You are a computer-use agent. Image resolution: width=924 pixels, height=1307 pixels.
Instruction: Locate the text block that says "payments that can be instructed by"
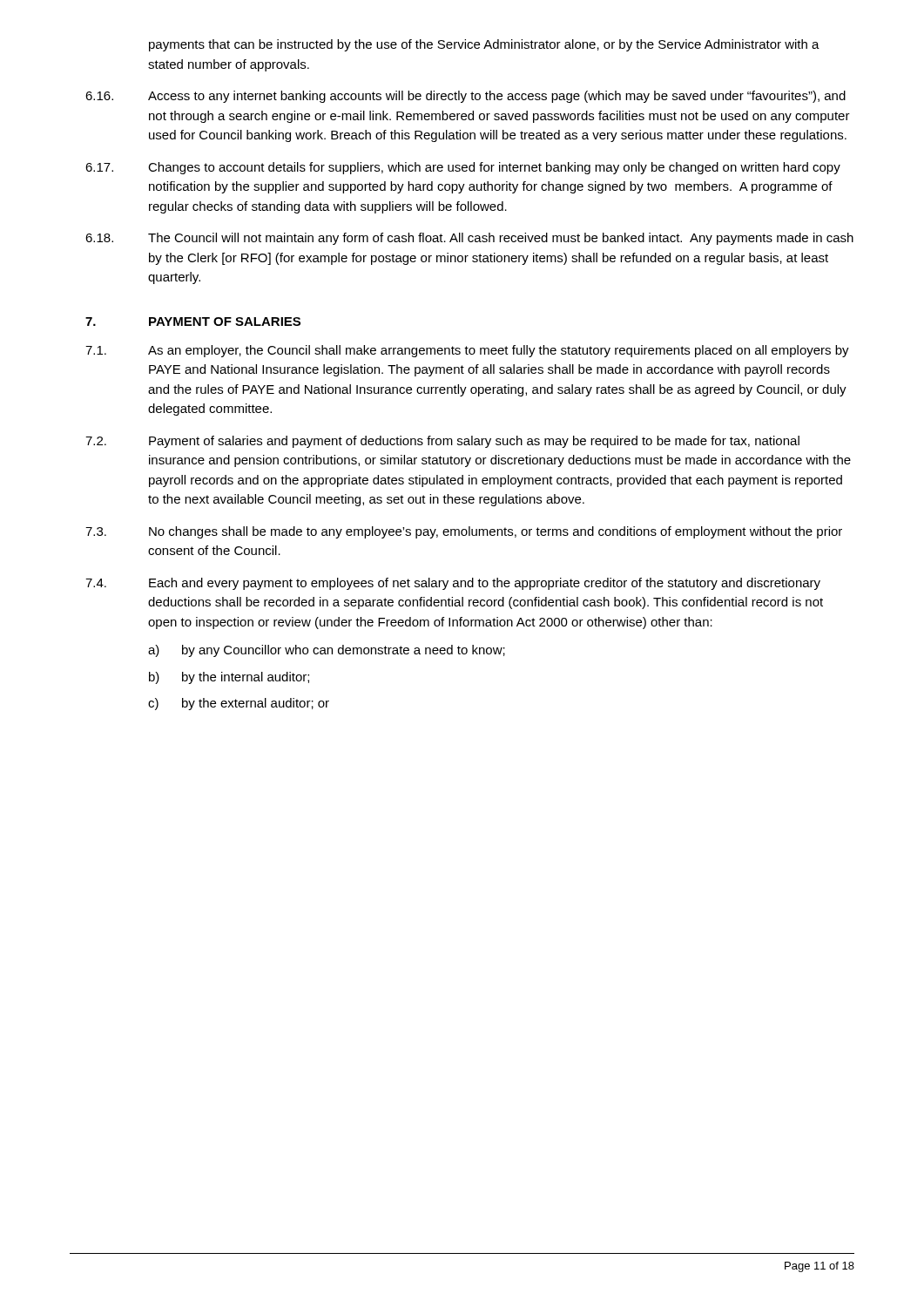(483, 54)
